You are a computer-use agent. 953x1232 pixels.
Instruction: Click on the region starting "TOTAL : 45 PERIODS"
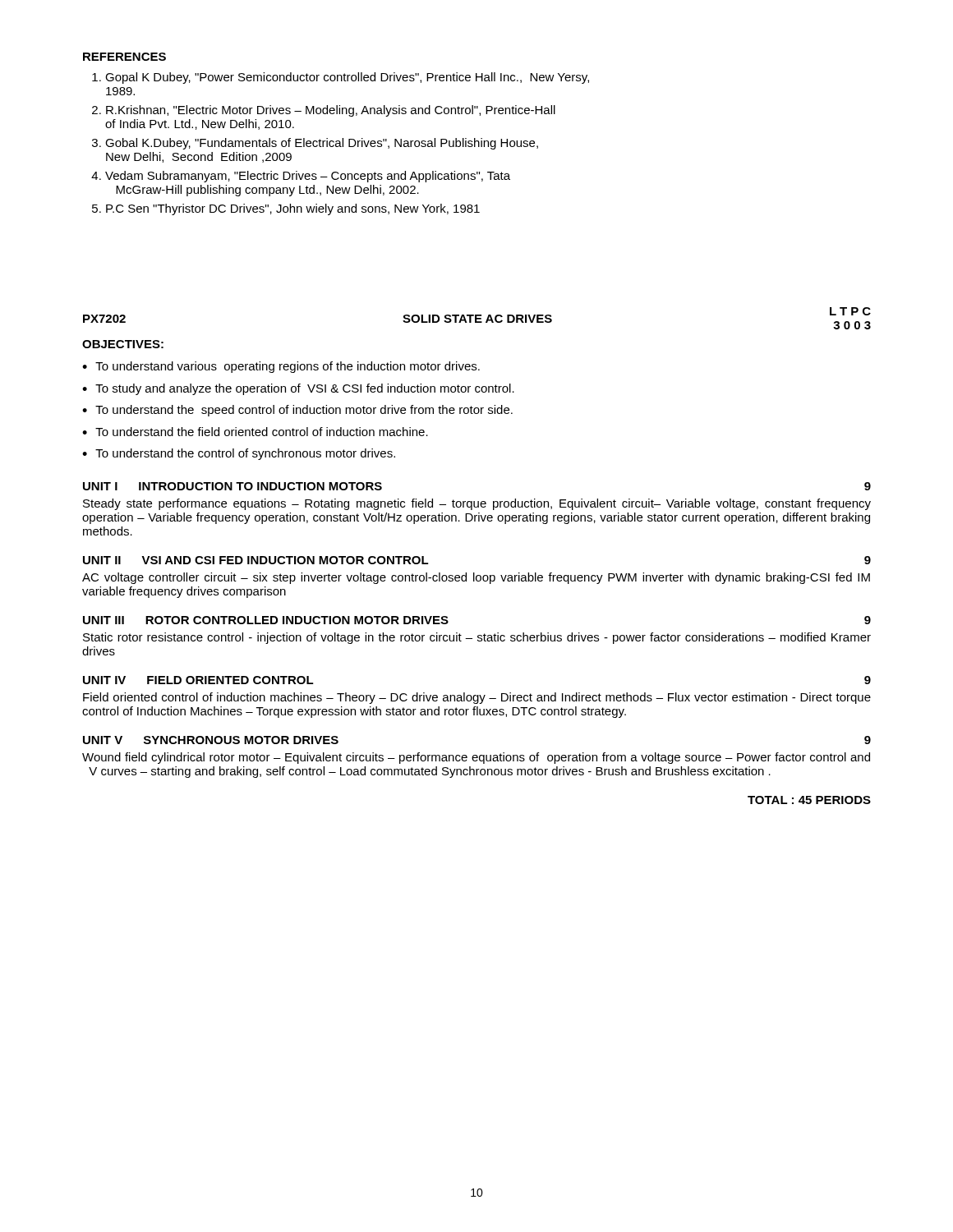[809, 800]
